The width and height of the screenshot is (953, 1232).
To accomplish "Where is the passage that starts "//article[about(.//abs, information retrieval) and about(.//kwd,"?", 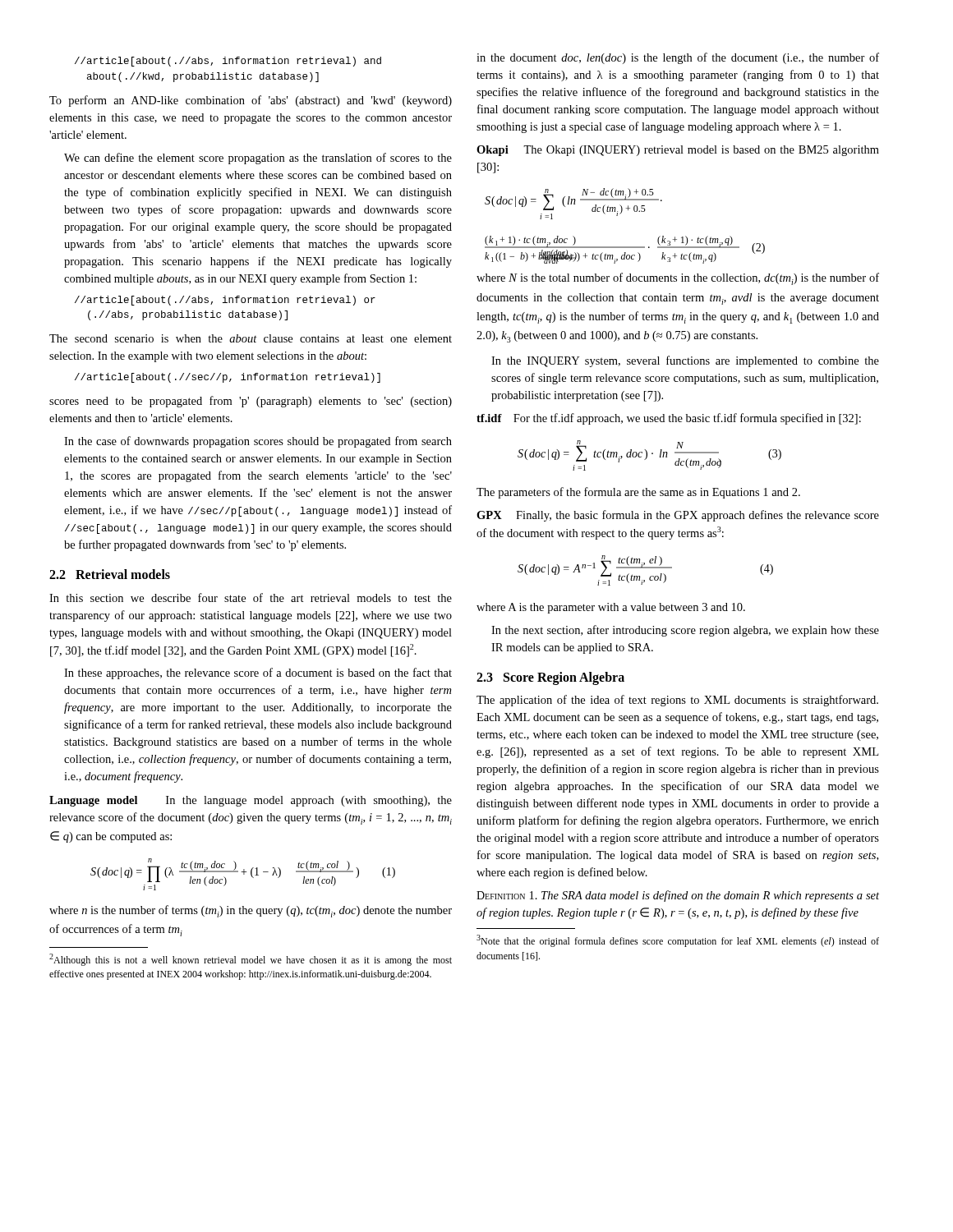I will click(x=251, y=304).
